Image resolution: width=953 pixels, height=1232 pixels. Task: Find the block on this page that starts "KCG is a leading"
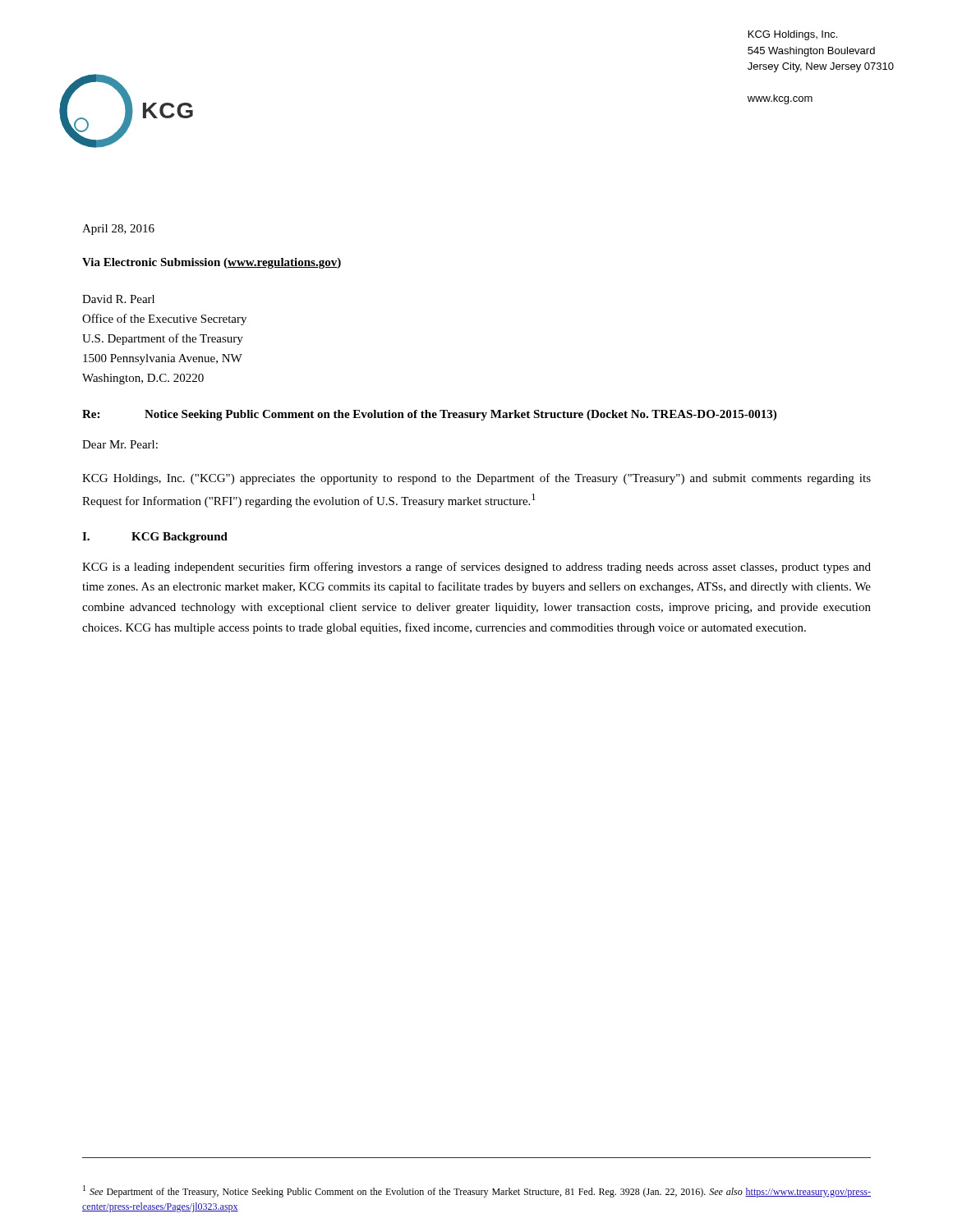(476, 597)
